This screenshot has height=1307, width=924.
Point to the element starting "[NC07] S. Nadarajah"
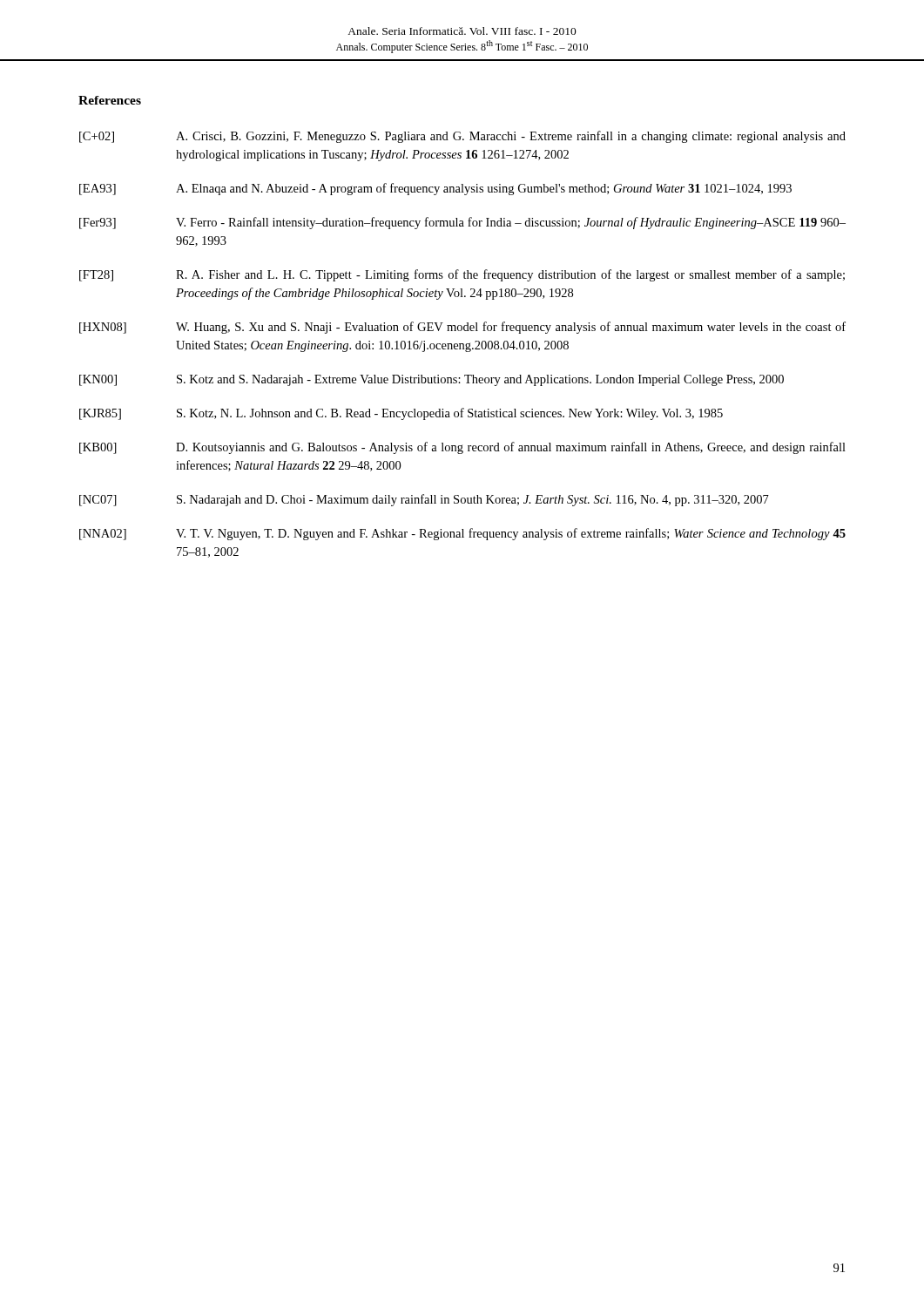(462, 500)
